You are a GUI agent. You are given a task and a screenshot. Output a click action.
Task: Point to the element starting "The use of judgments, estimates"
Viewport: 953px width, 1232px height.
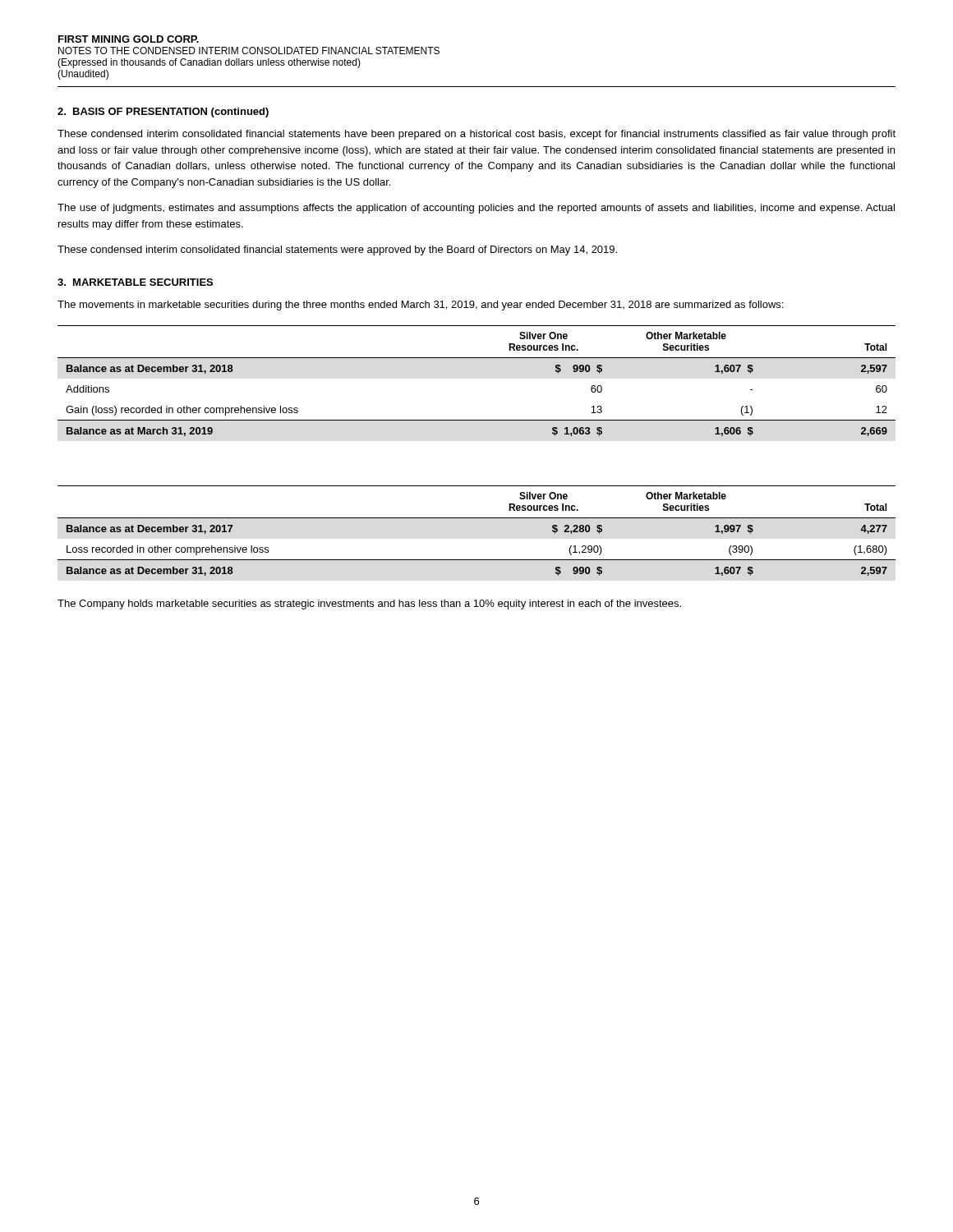(x=476, y=215)
